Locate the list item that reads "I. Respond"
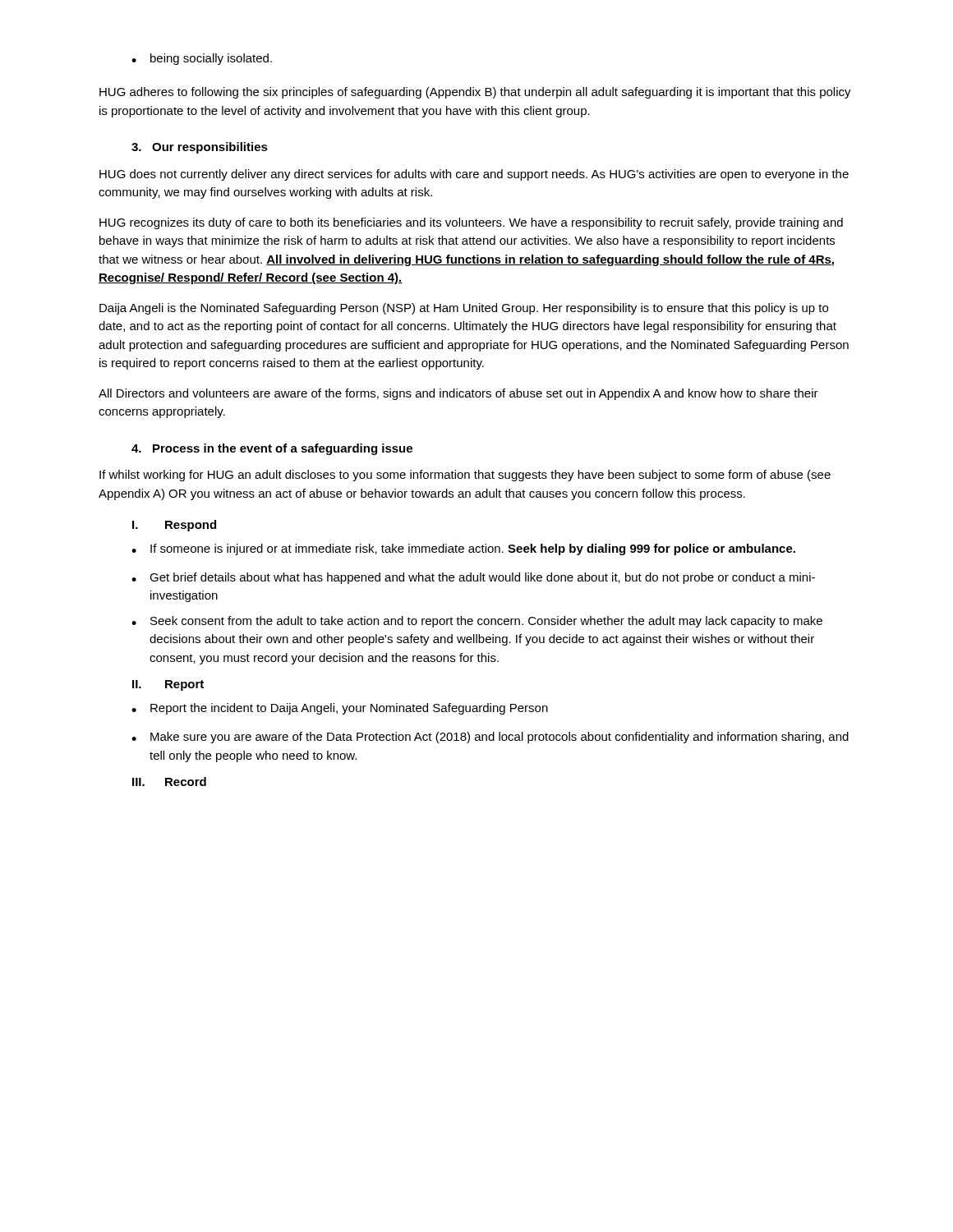 coord(174,526)
